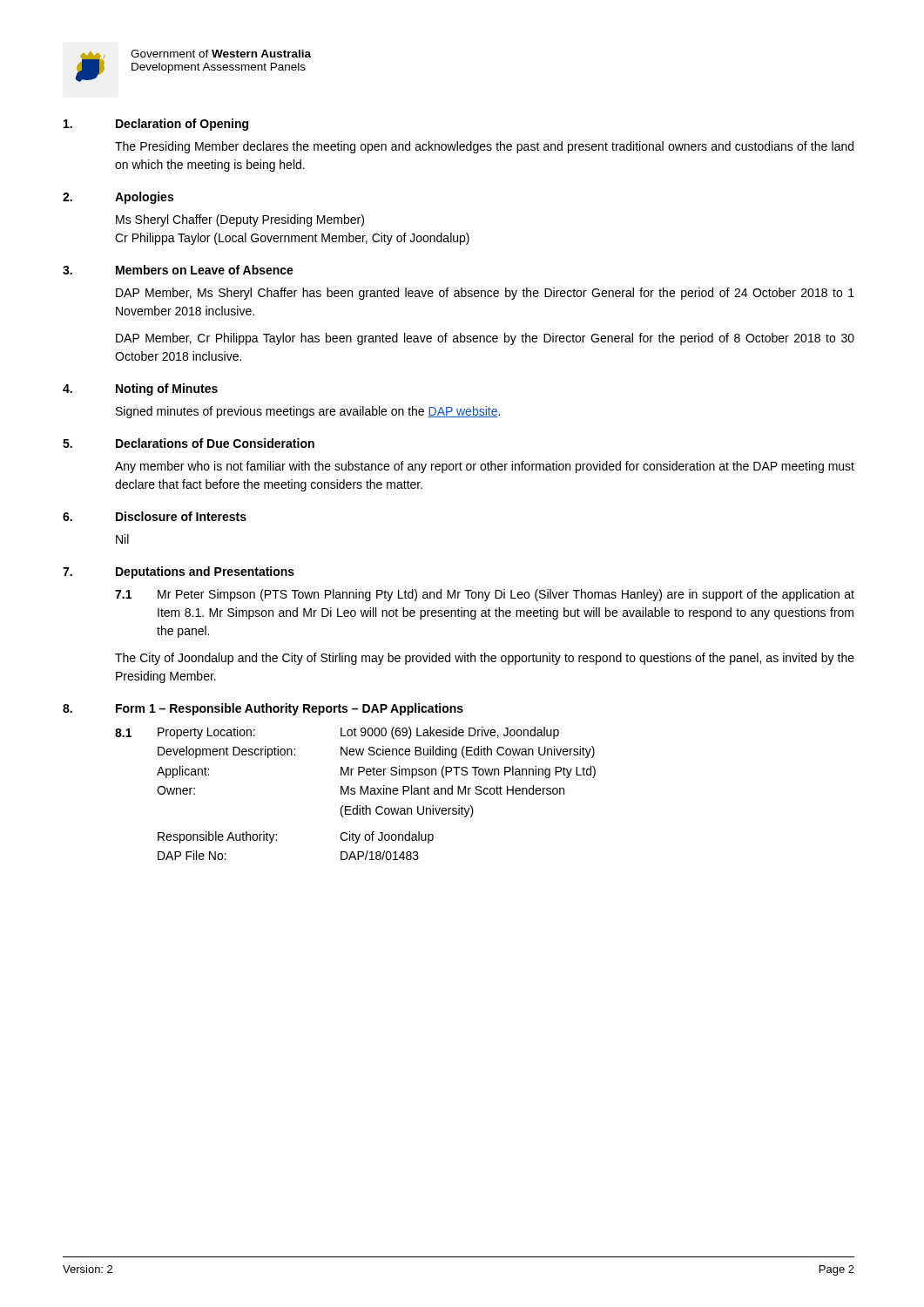This screenshot has height=1307, width=924.
Task: Point to the text block starting "7. Deputations and Presentations"
Action: pyautogui.click(x=459, y=625)
